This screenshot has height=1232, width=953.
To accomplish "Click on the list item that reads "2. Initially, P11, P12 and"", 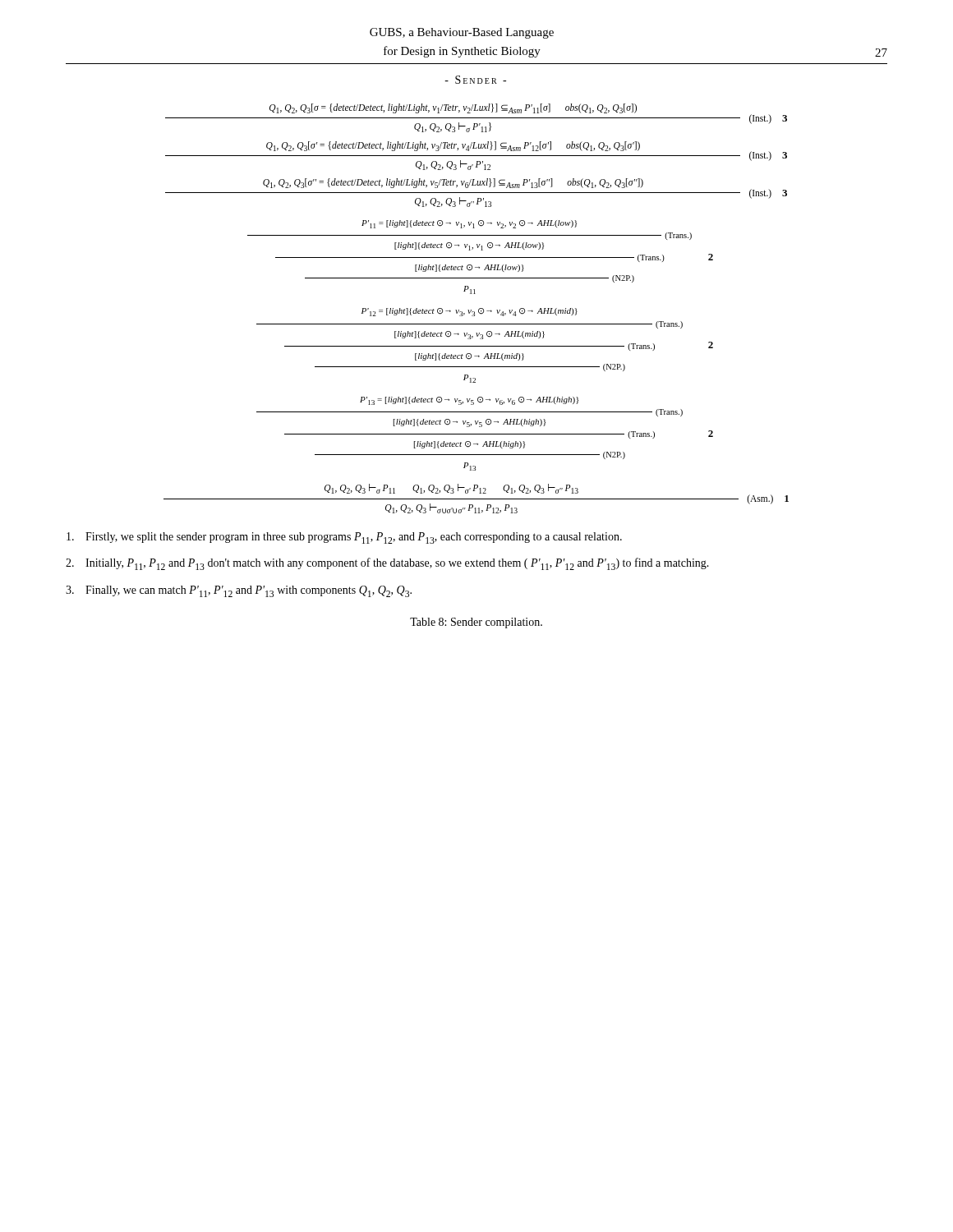I will click(x=388, y=565).
